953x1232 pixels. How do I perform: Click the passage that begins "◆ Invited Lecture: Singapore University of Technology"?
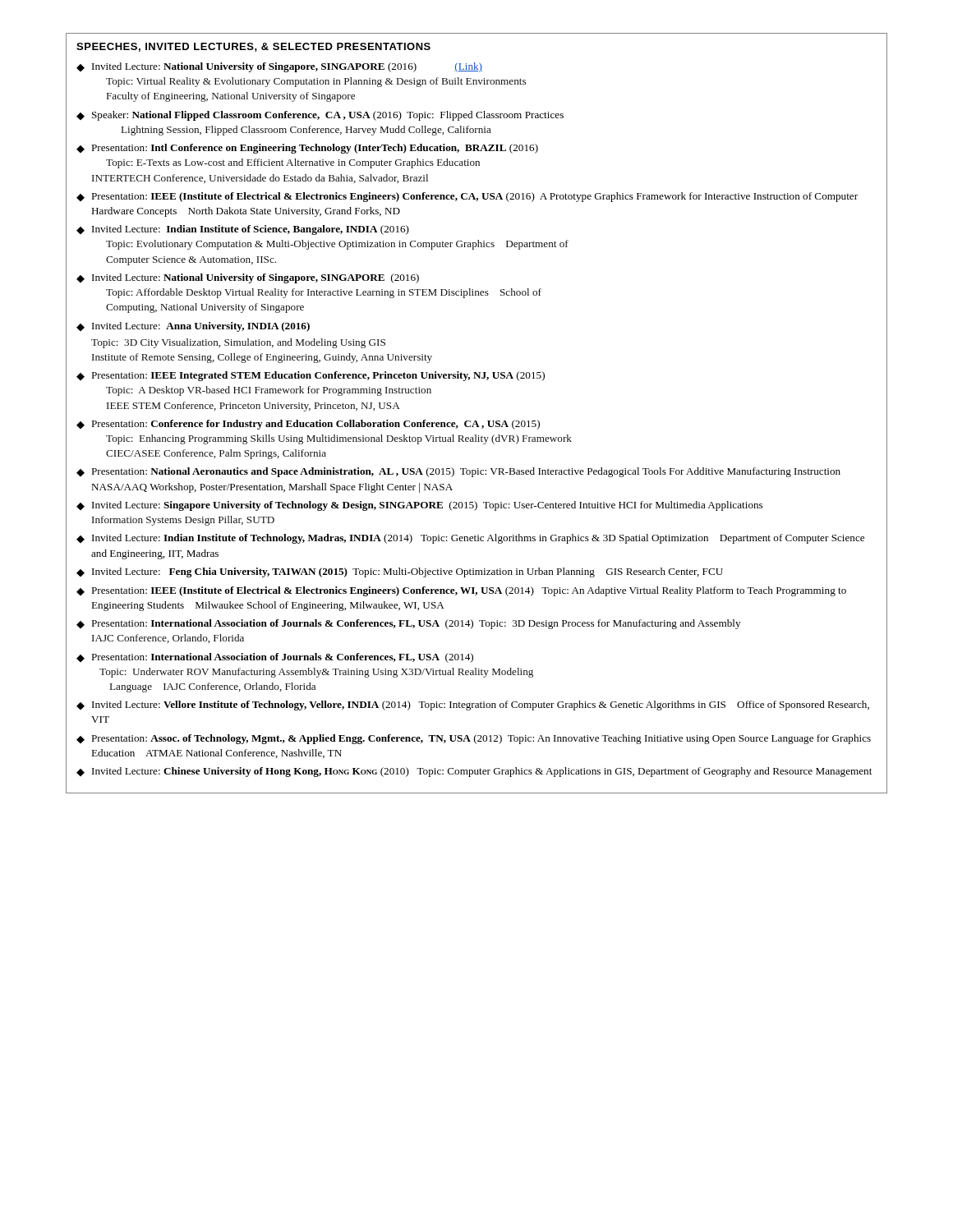tap(476, 513)
